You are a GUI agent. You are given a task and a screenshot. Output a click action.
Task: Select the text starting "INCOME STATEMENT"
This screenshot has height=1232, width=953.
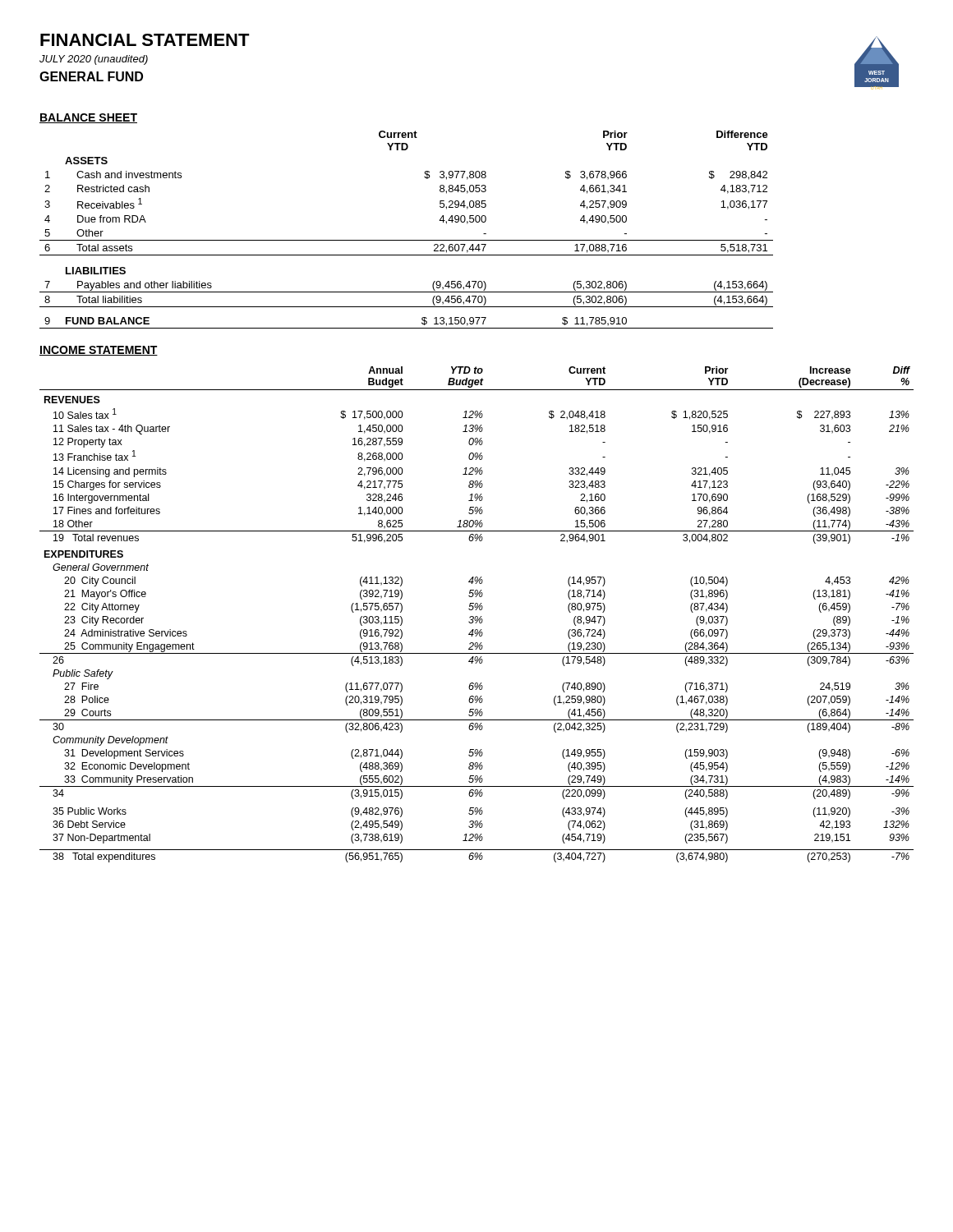point(98,350)
